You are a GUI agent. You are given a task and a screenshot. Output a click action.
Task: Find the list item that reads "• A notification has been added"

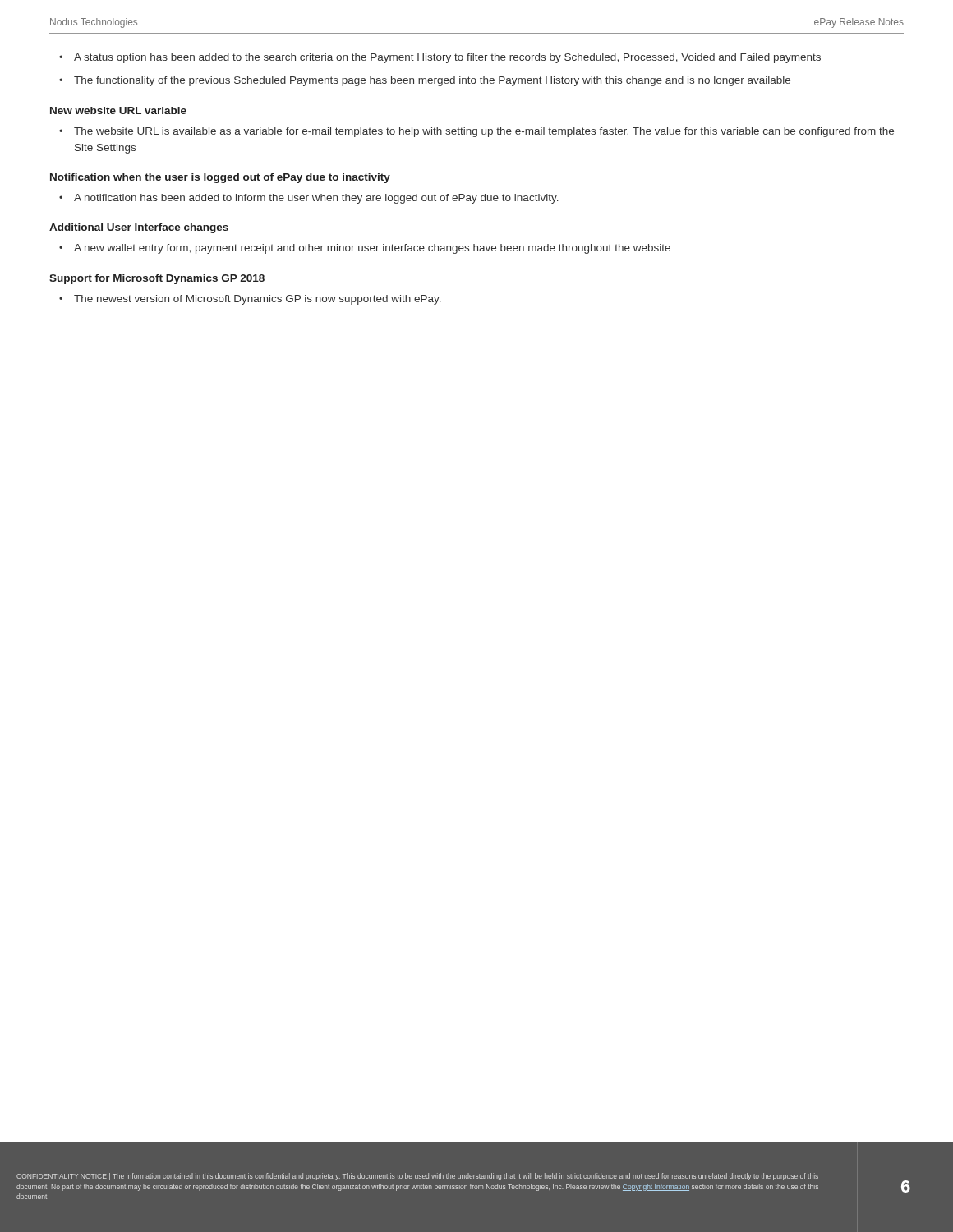pyautogui.click(x=309, y=198)
